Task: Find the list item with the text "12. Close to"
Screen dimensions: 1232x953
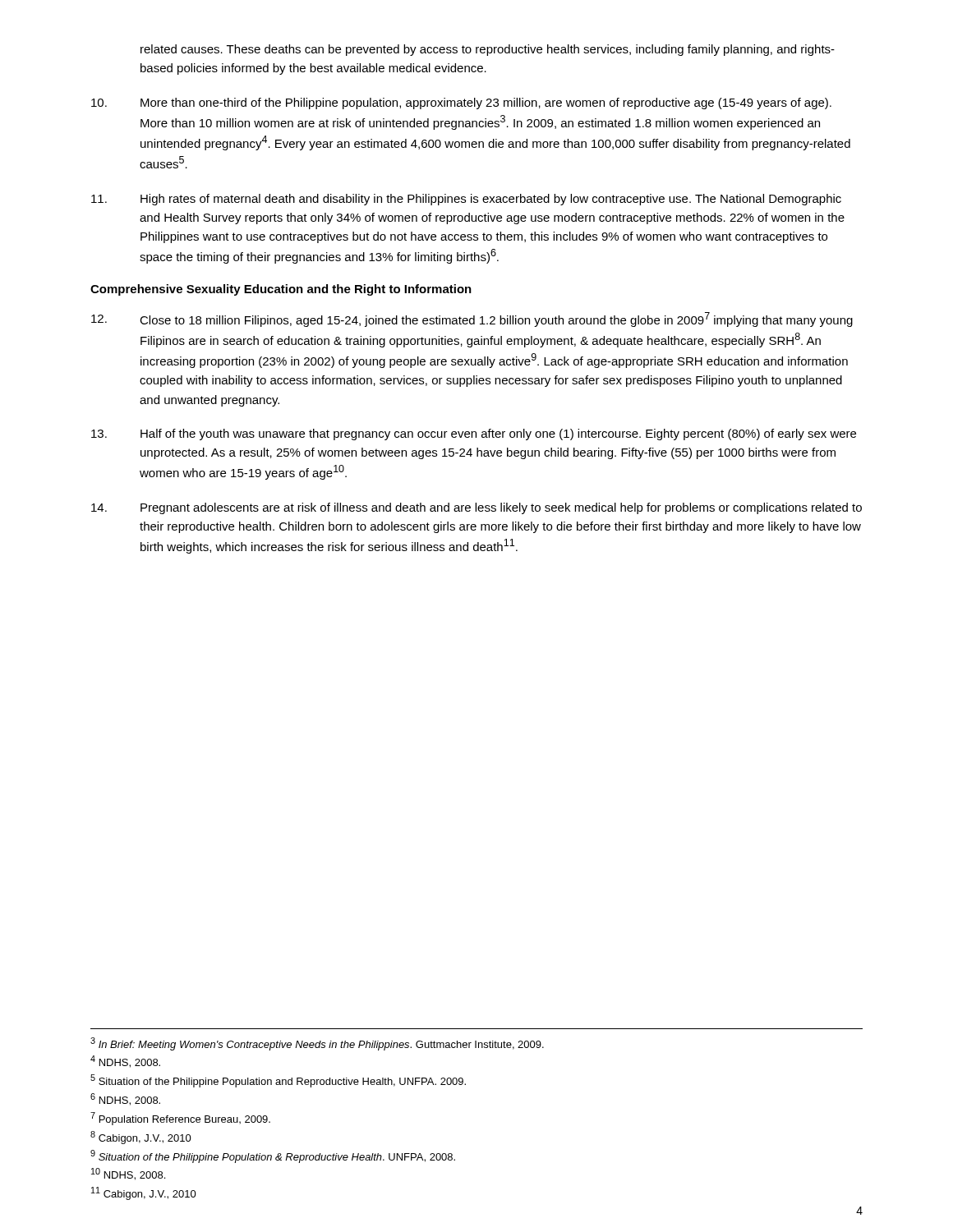Action: click(x=476, y=359)
